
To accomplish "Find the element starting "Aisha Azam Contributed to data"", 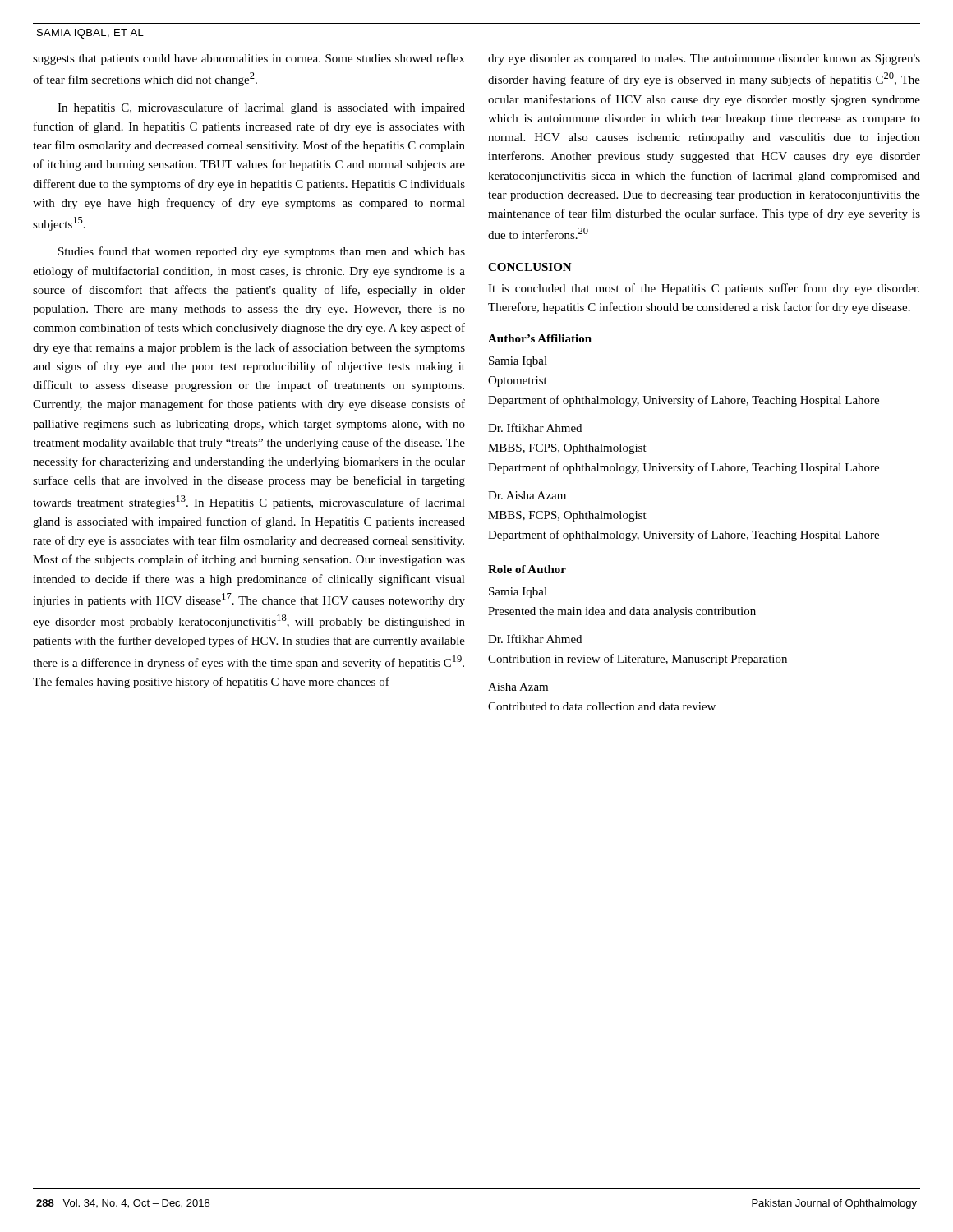I will [x=704, y=696].
